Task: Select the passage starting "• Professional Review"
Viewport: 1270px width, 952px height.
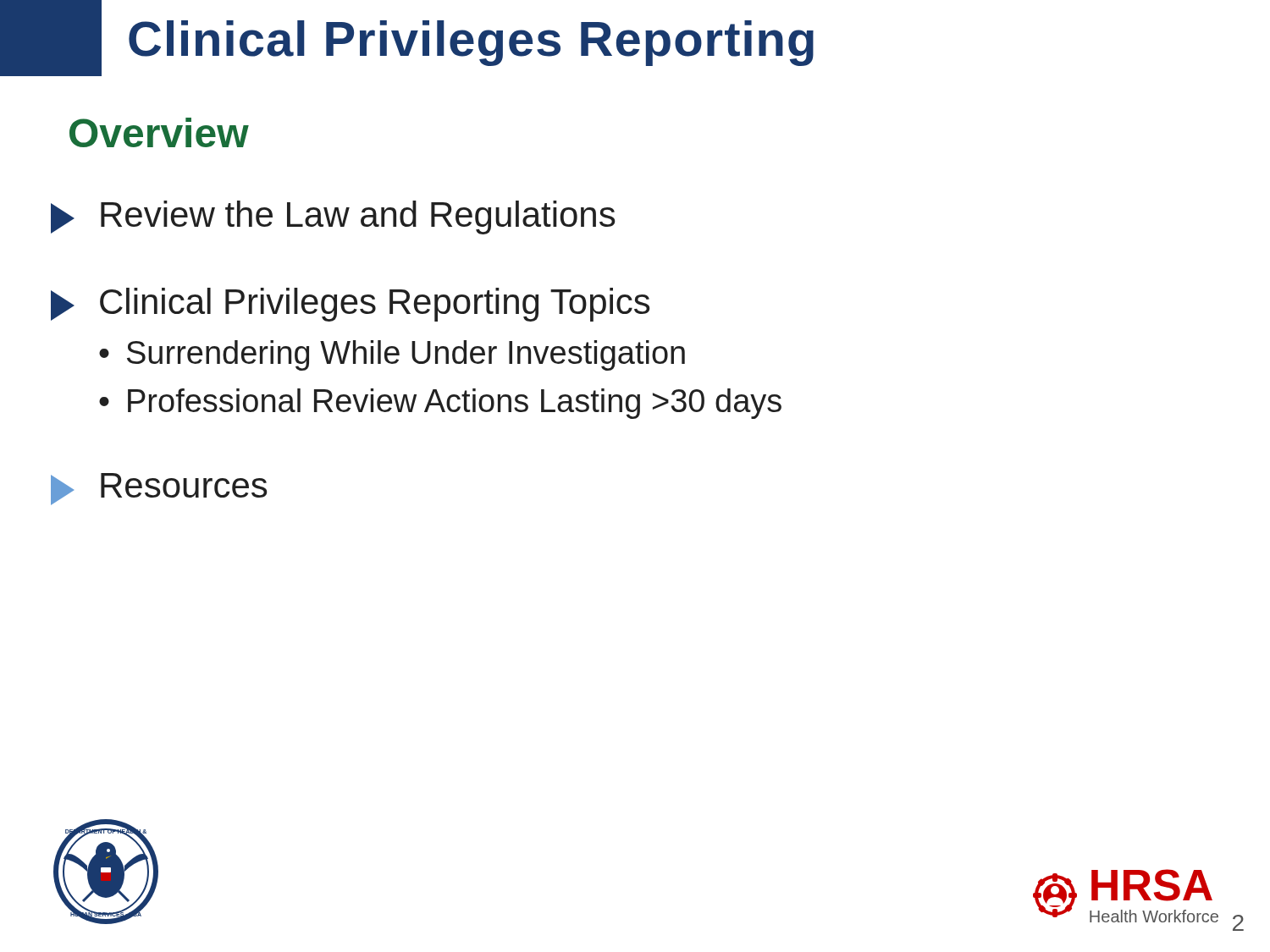Action: coord(440,402)
